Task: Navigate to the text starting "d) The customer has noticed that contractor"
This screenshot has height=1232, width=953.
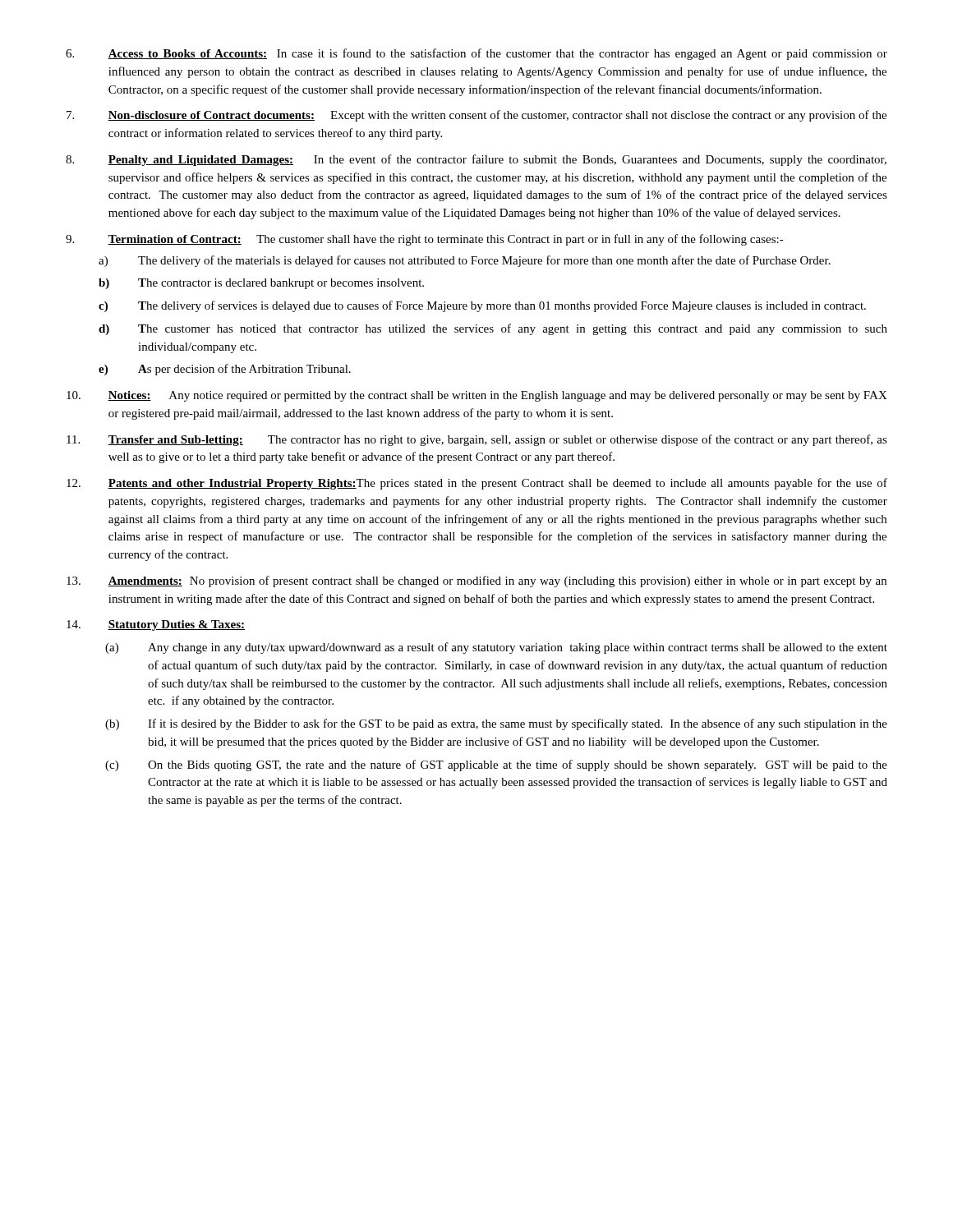Action: coord(476,338)
